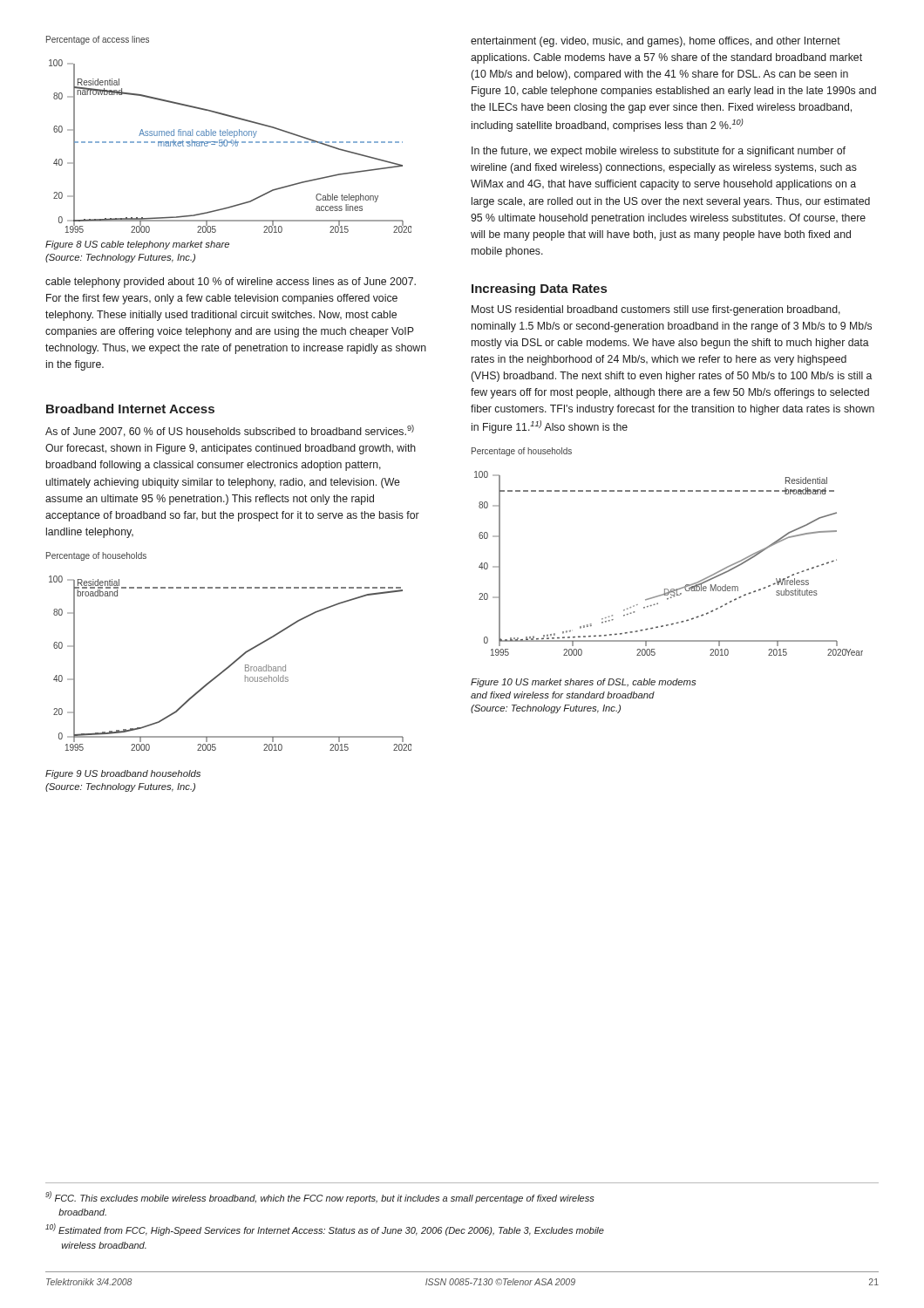Viewport: 924px width, 1308px height.
Task: Locate the block of text that opens with "As of June"
Action: pos(232,481)
